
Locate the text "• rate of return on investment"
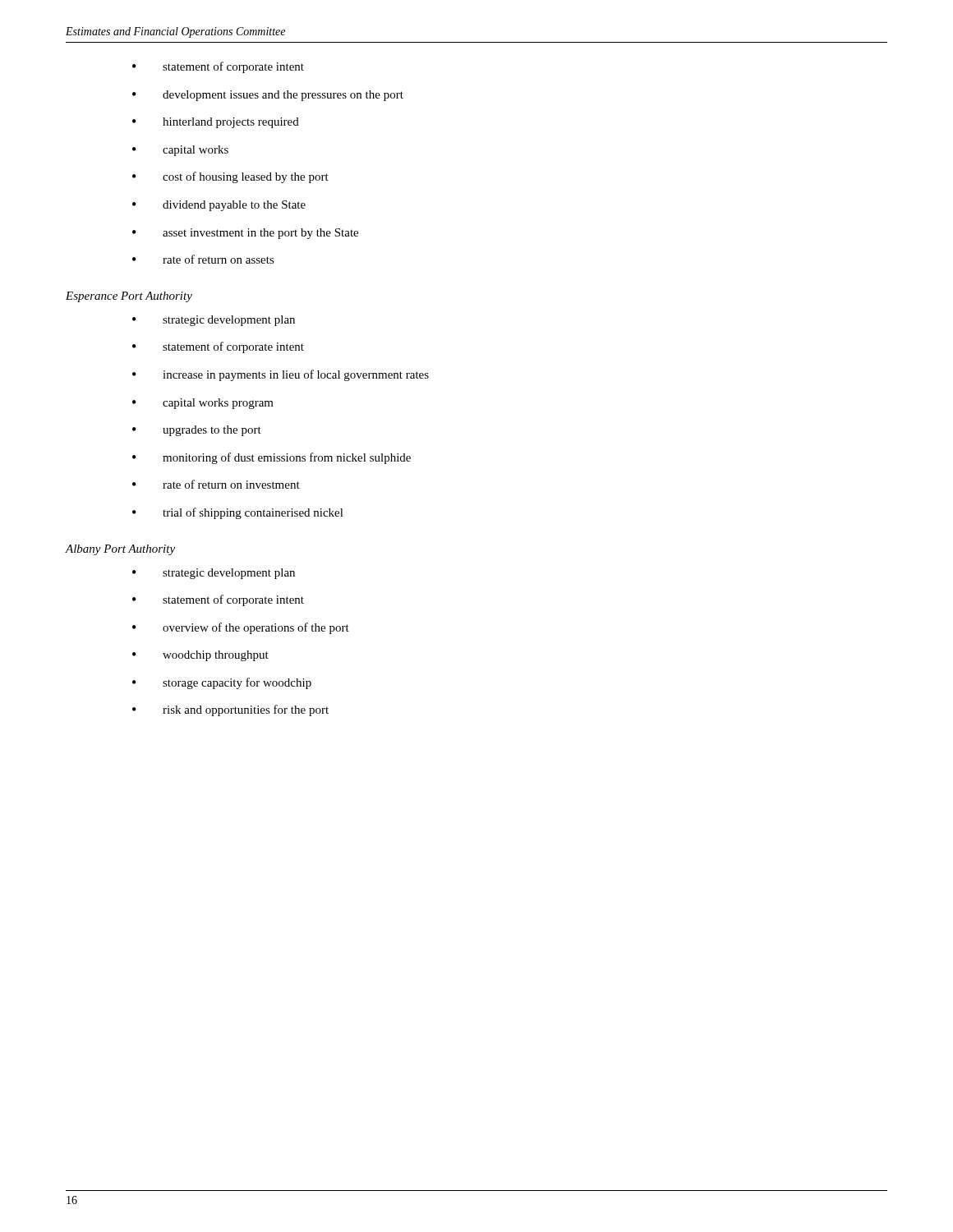point(216,484)
